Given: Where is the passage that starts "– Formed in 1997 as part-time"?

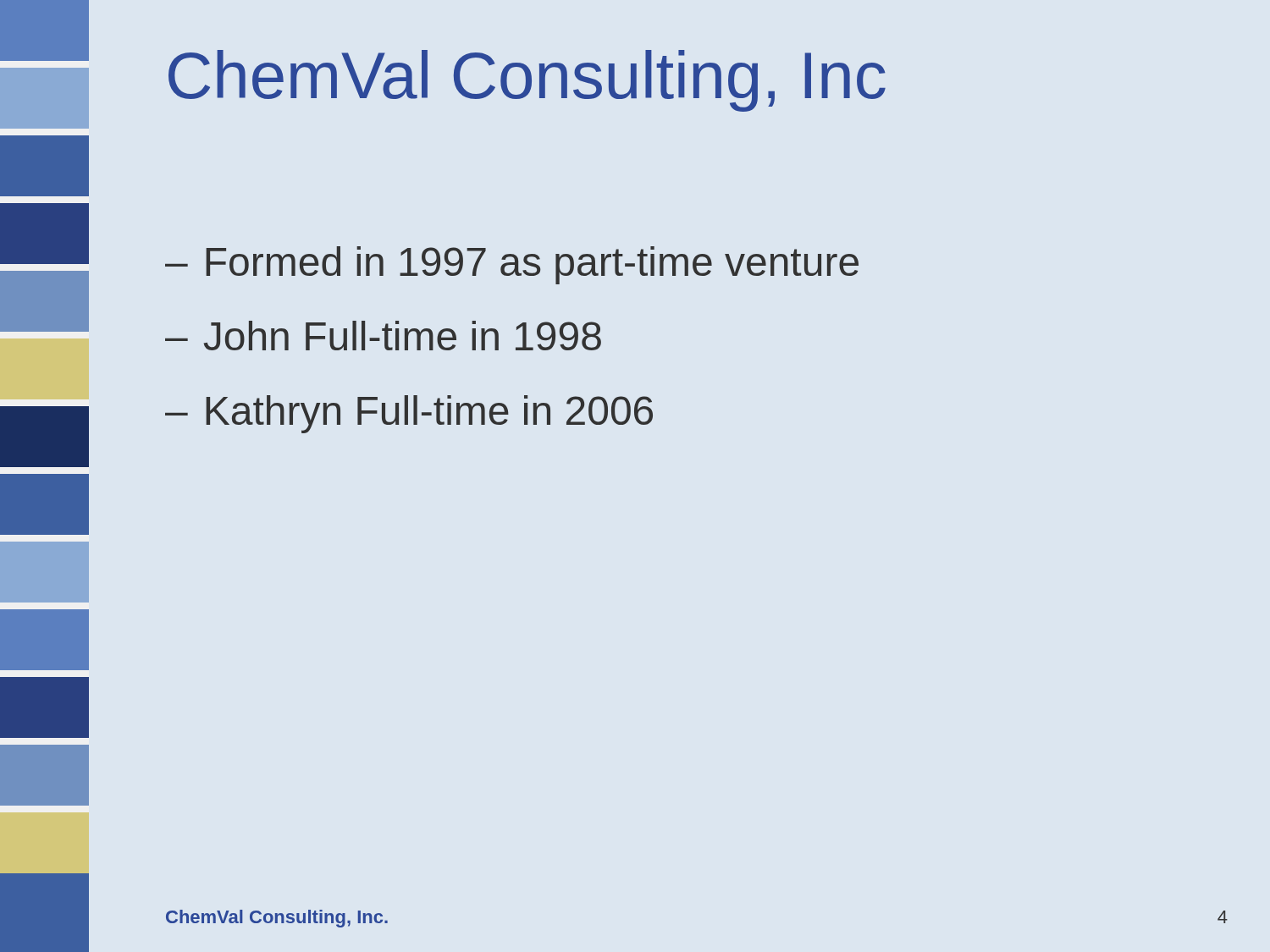Looking at the screenshot, I should click(513, 262).
